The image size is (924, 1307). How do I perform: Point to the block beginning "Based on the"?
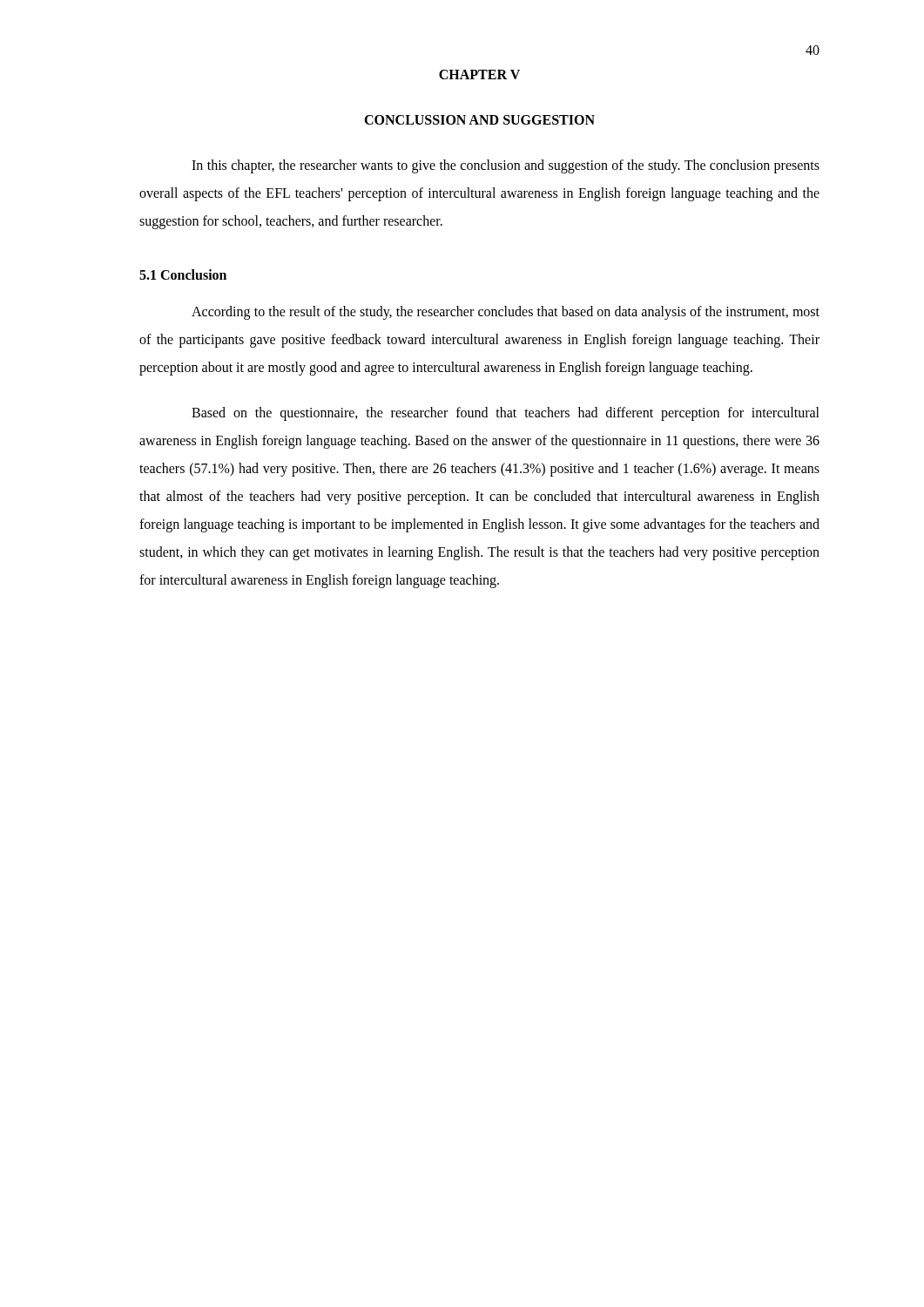(479, 496)
